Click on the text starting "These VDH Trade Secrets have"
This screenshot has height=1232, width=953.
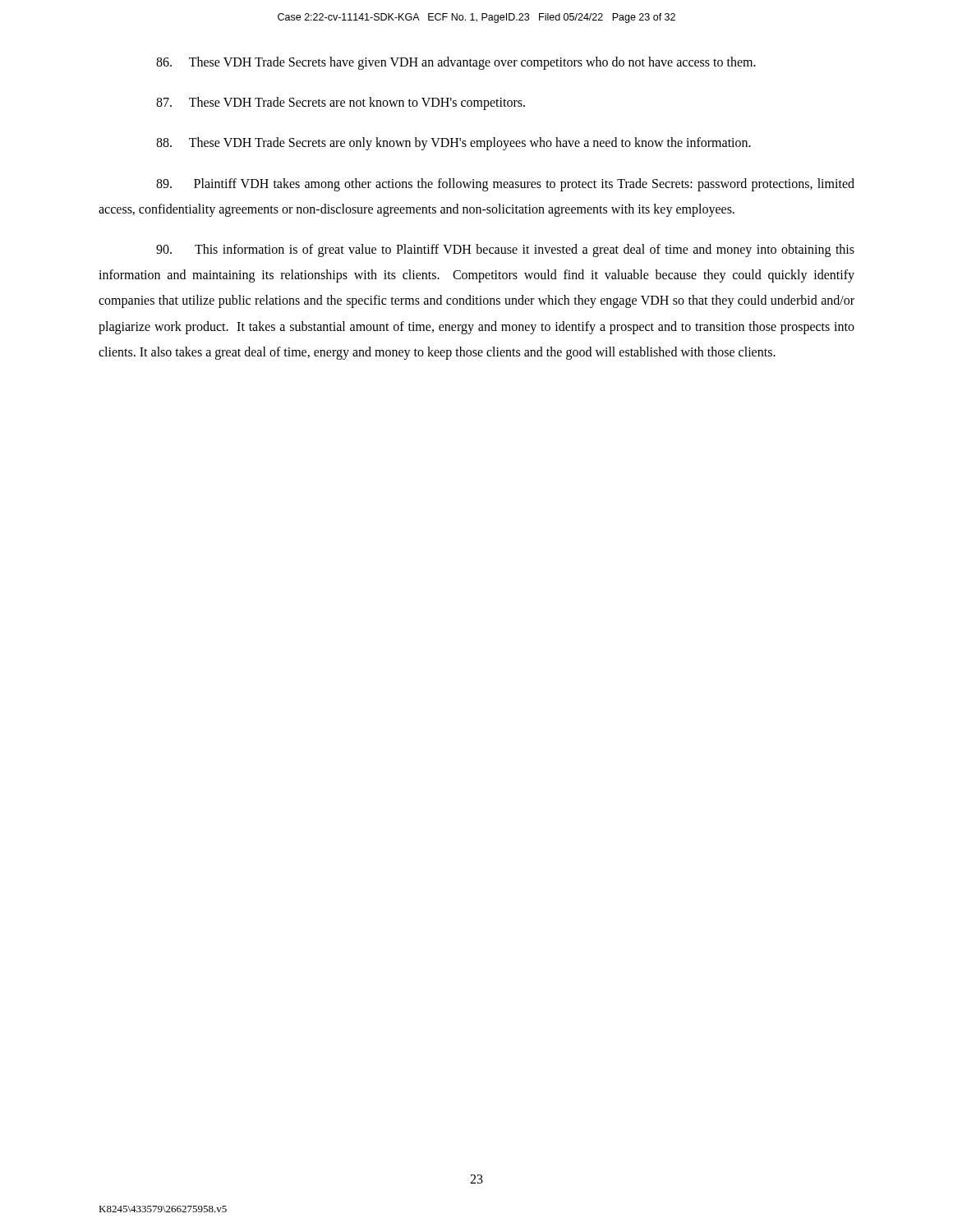[x=476, y=62]
